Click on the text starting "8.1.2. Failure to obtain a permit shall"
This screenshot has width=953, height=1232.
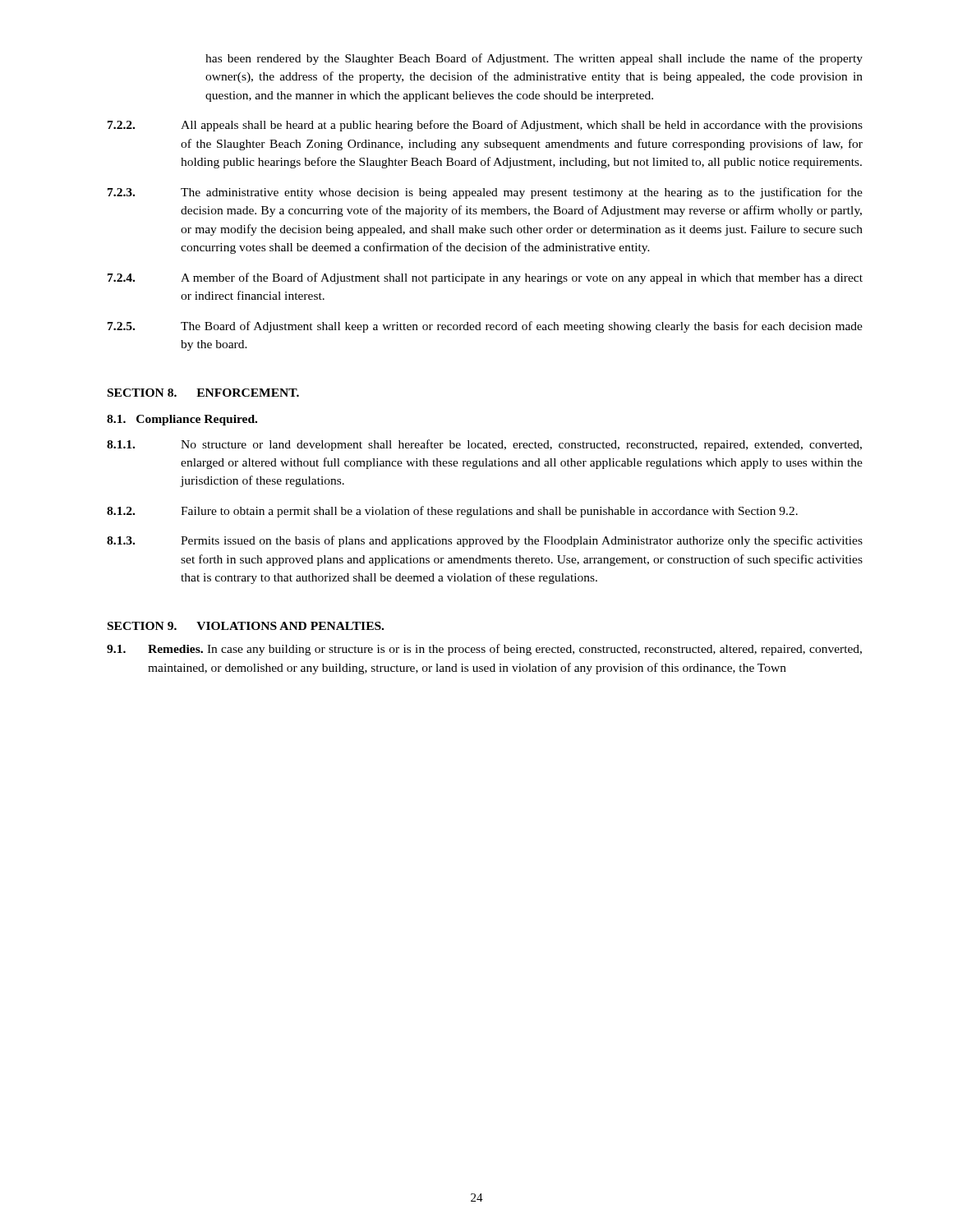[485, 511]
